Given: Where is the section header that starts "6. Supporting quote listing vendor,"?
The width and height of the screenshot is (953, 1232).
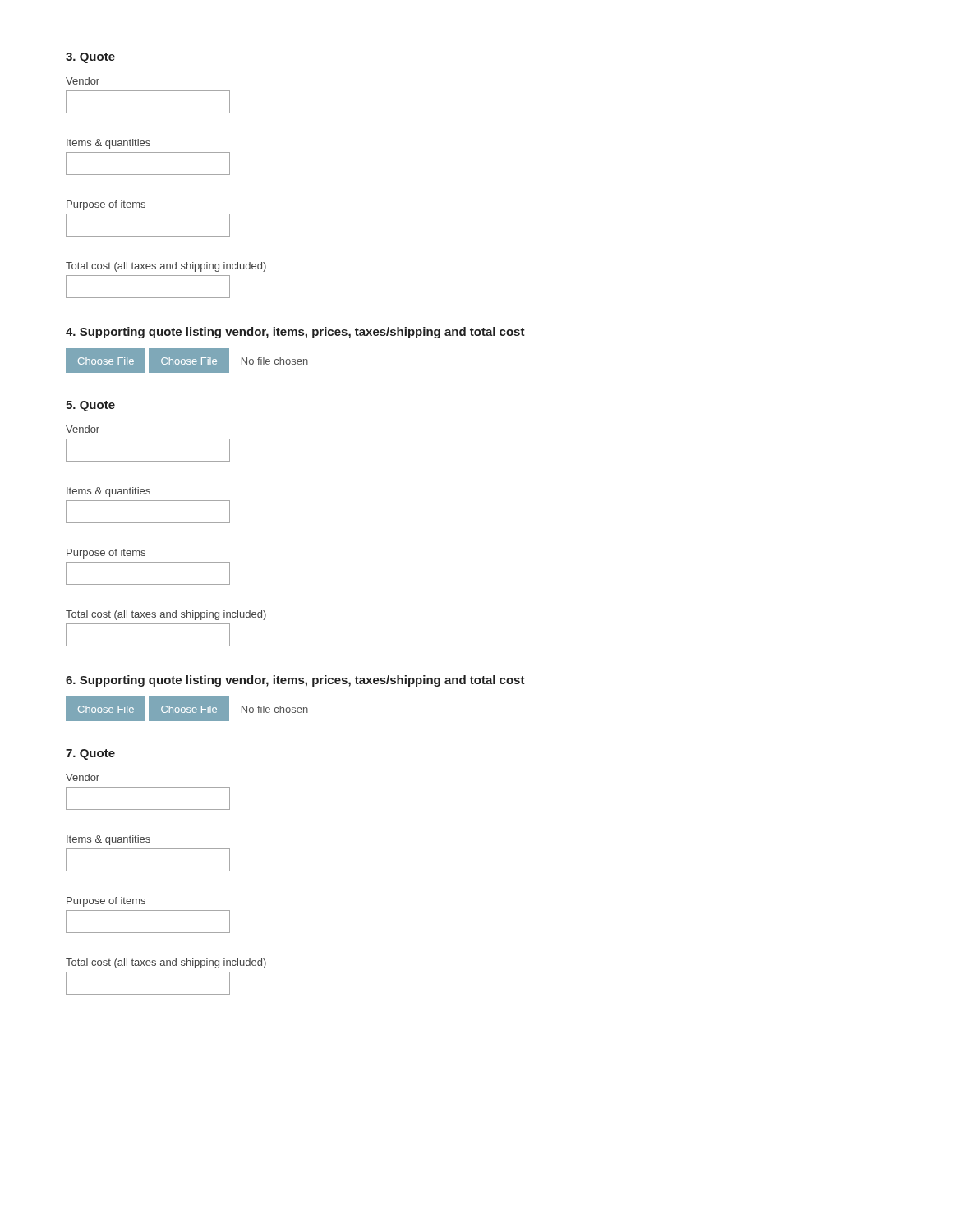Looking at the screenshot, I should [295, 680].
